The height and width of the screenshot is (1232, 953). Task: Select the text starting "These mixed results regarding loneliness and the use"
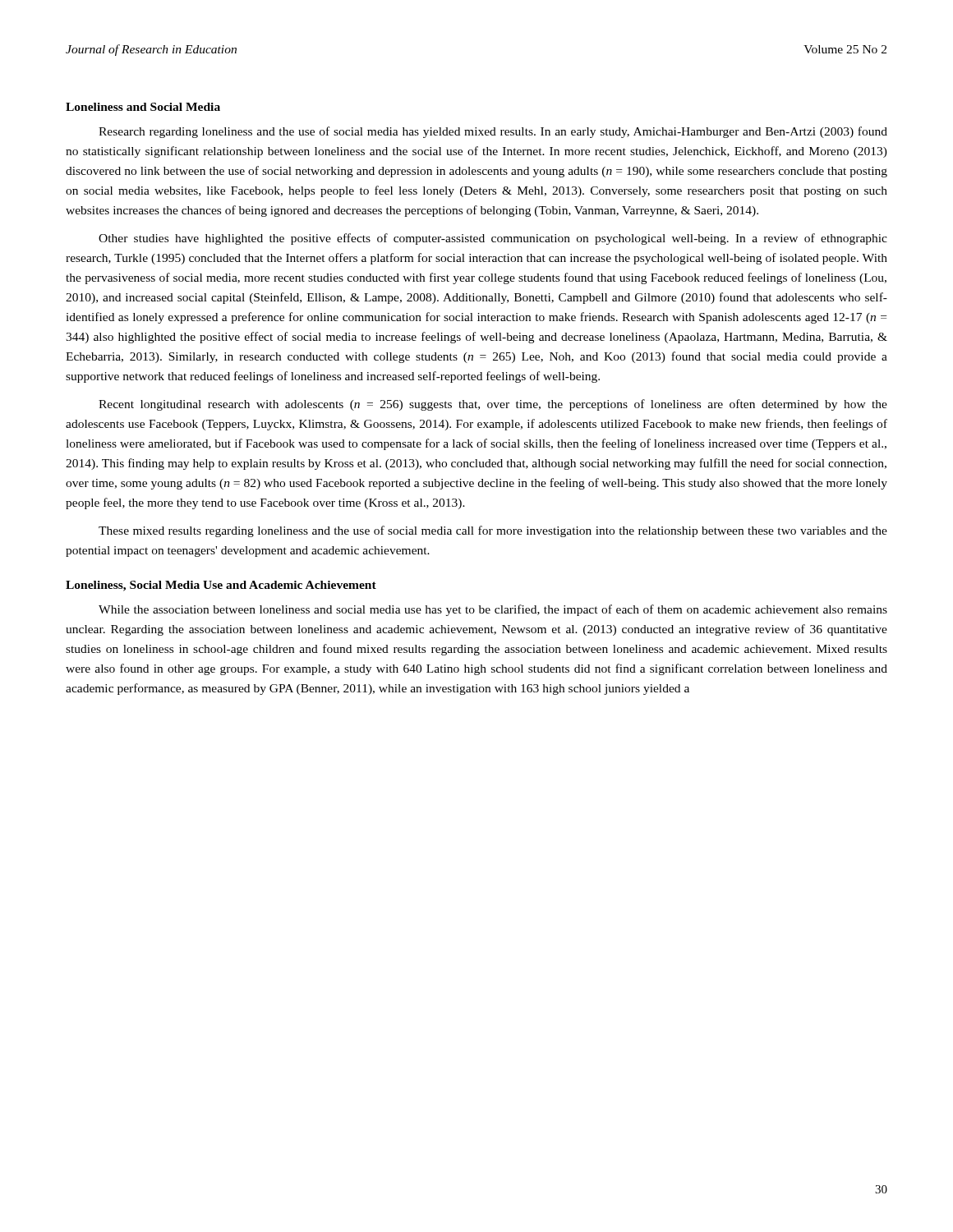[x=476, y=541]
